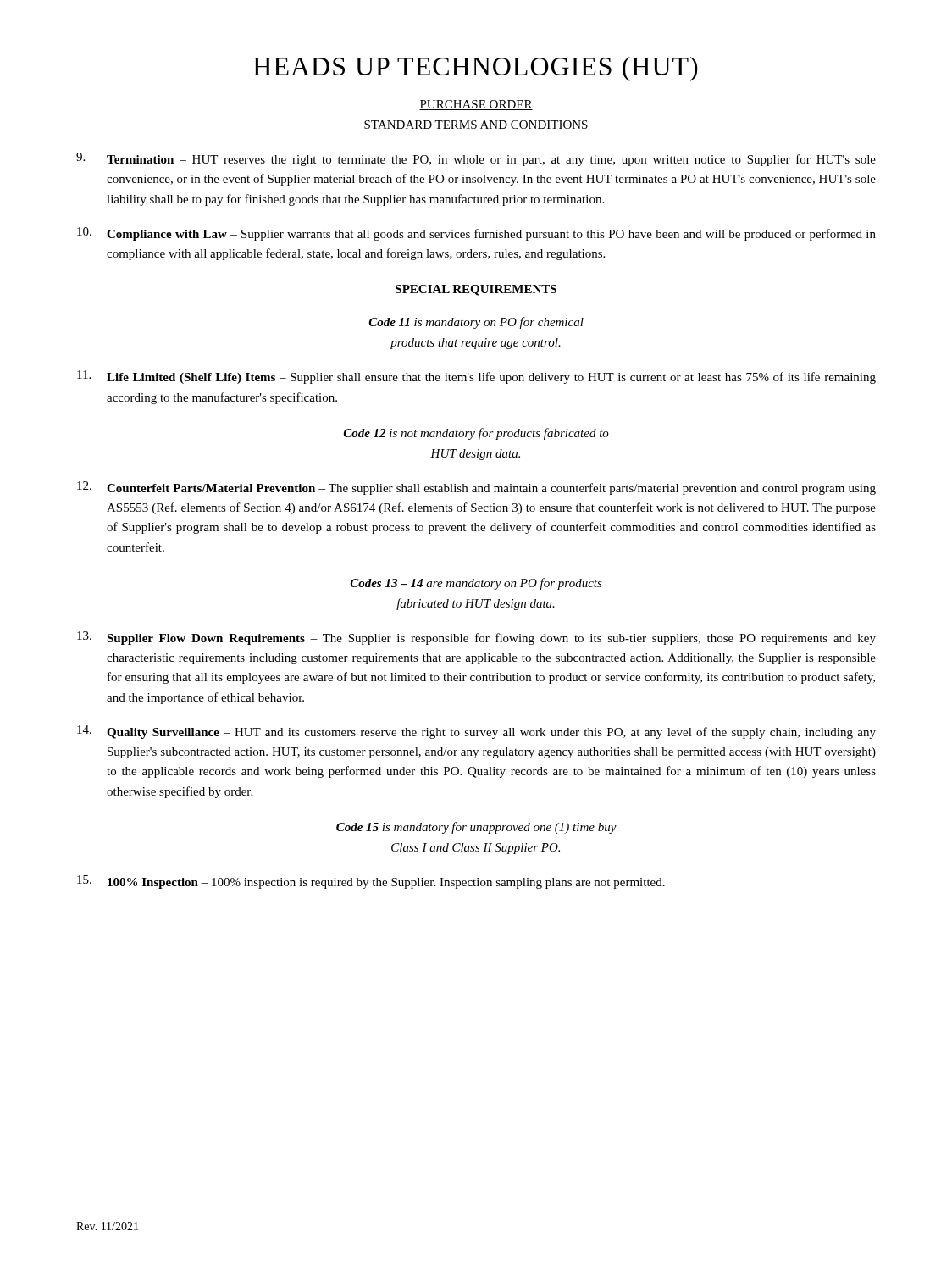Navigate to the element starting "Codes 13 – 14 are mandatory on"
The width and height of the screenshot is (952, 1271).
click(476, 593)
